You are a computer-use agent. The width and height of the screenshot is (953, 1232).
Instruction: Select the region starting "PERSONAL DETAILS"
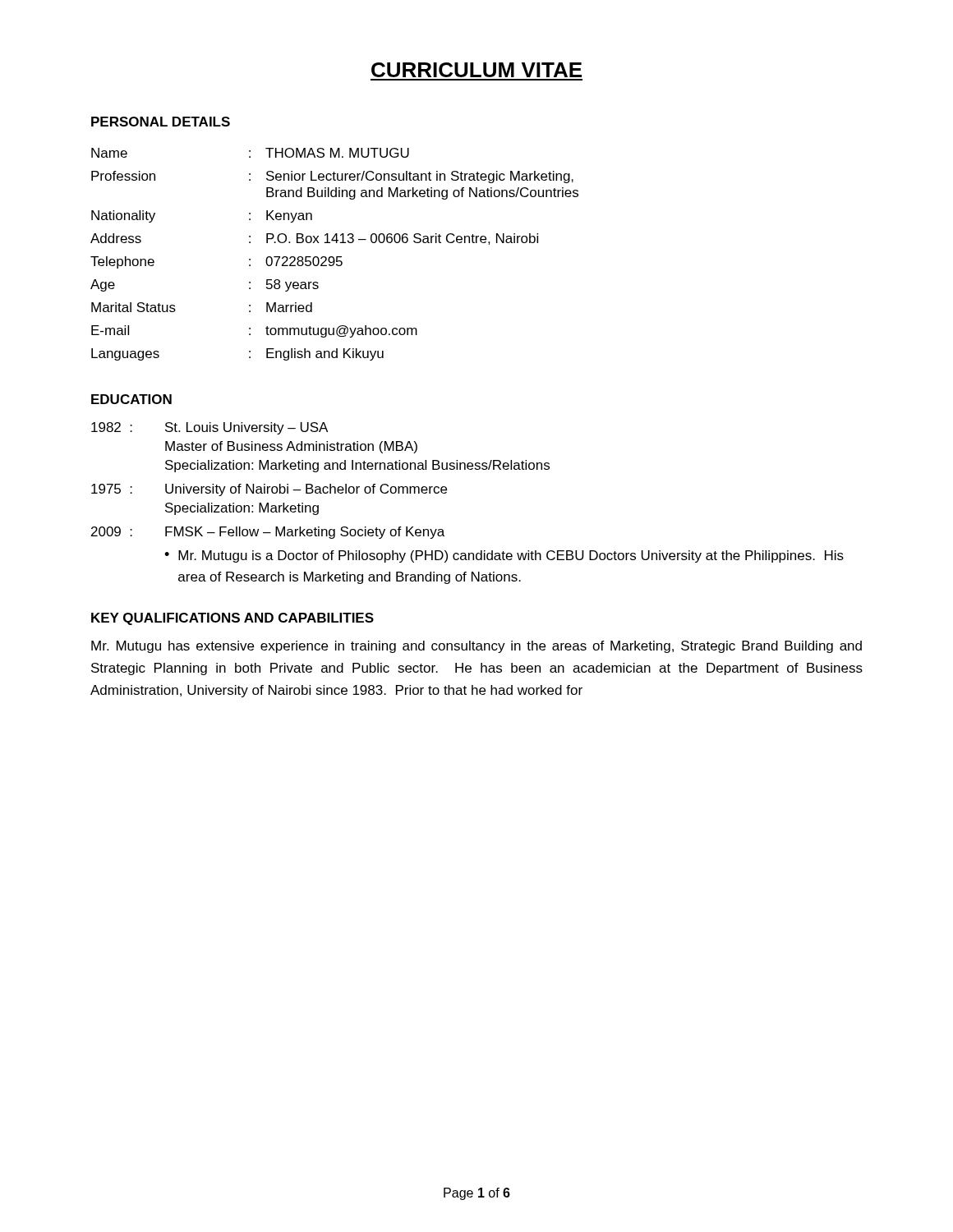(x=160, y=122)
